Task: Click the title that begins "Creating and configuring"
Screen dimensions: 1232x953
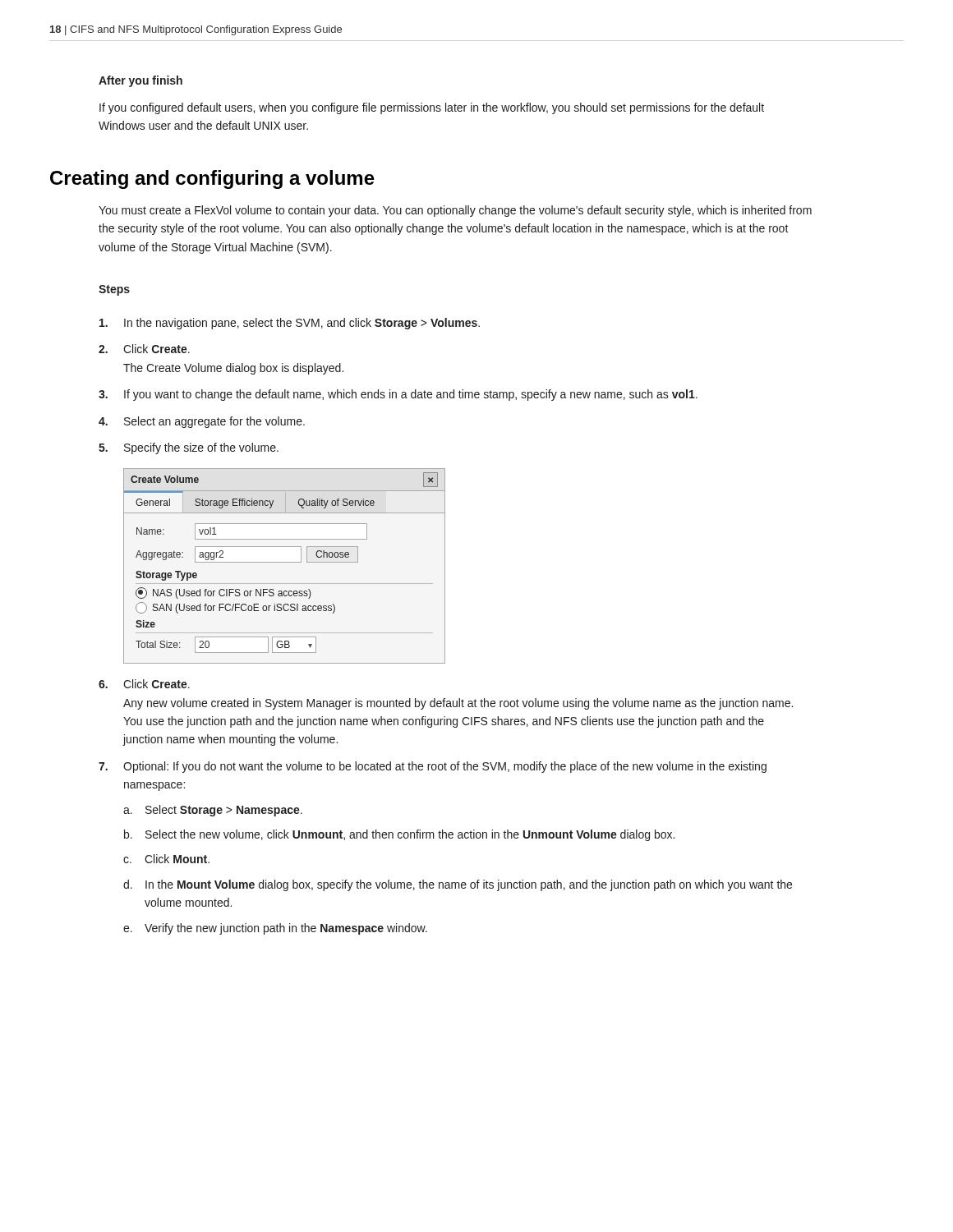Action: coord(212,178)
